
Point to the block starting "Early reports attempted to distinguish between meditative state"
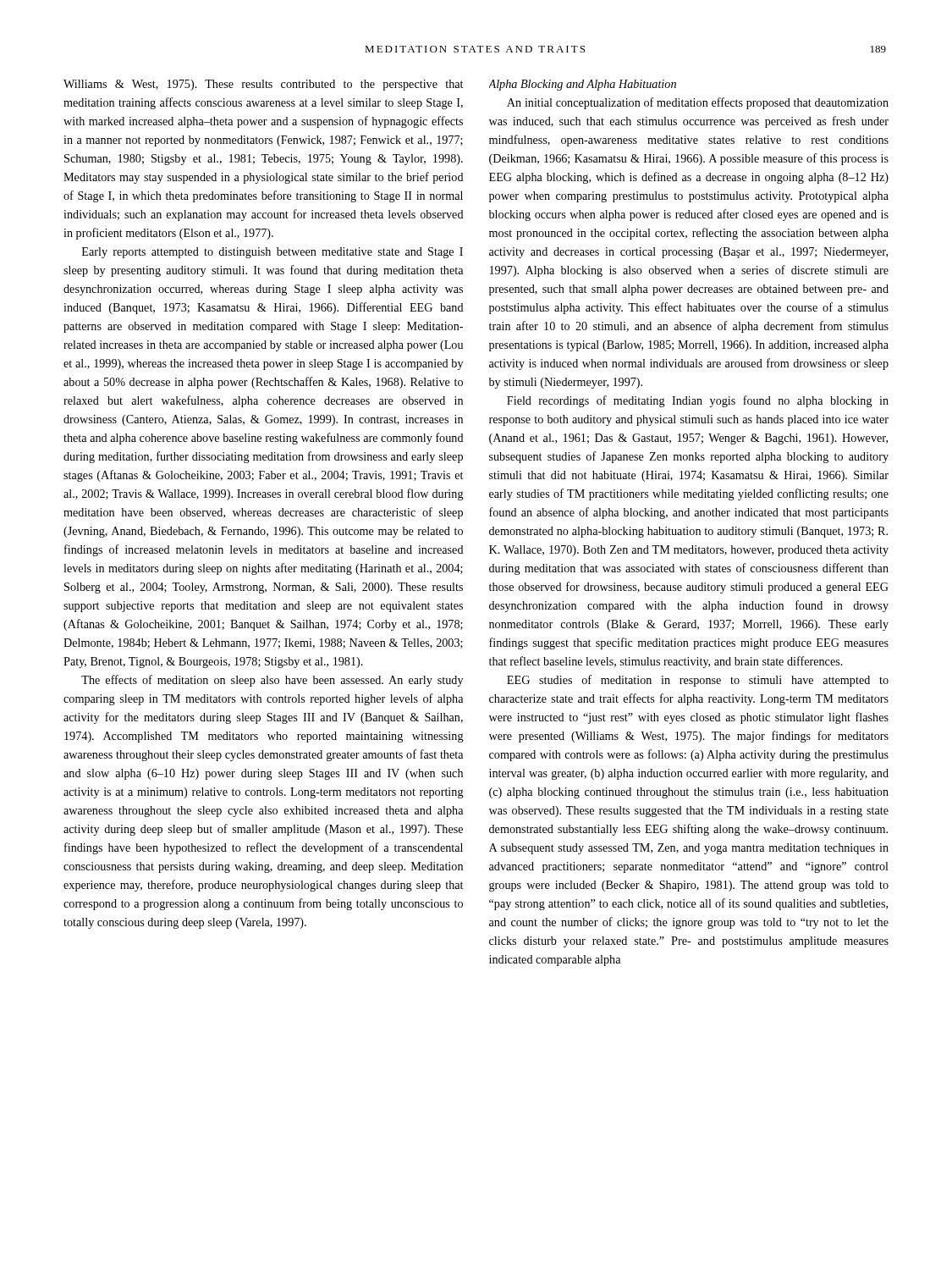pyautogui.click(x=263, y=456)
